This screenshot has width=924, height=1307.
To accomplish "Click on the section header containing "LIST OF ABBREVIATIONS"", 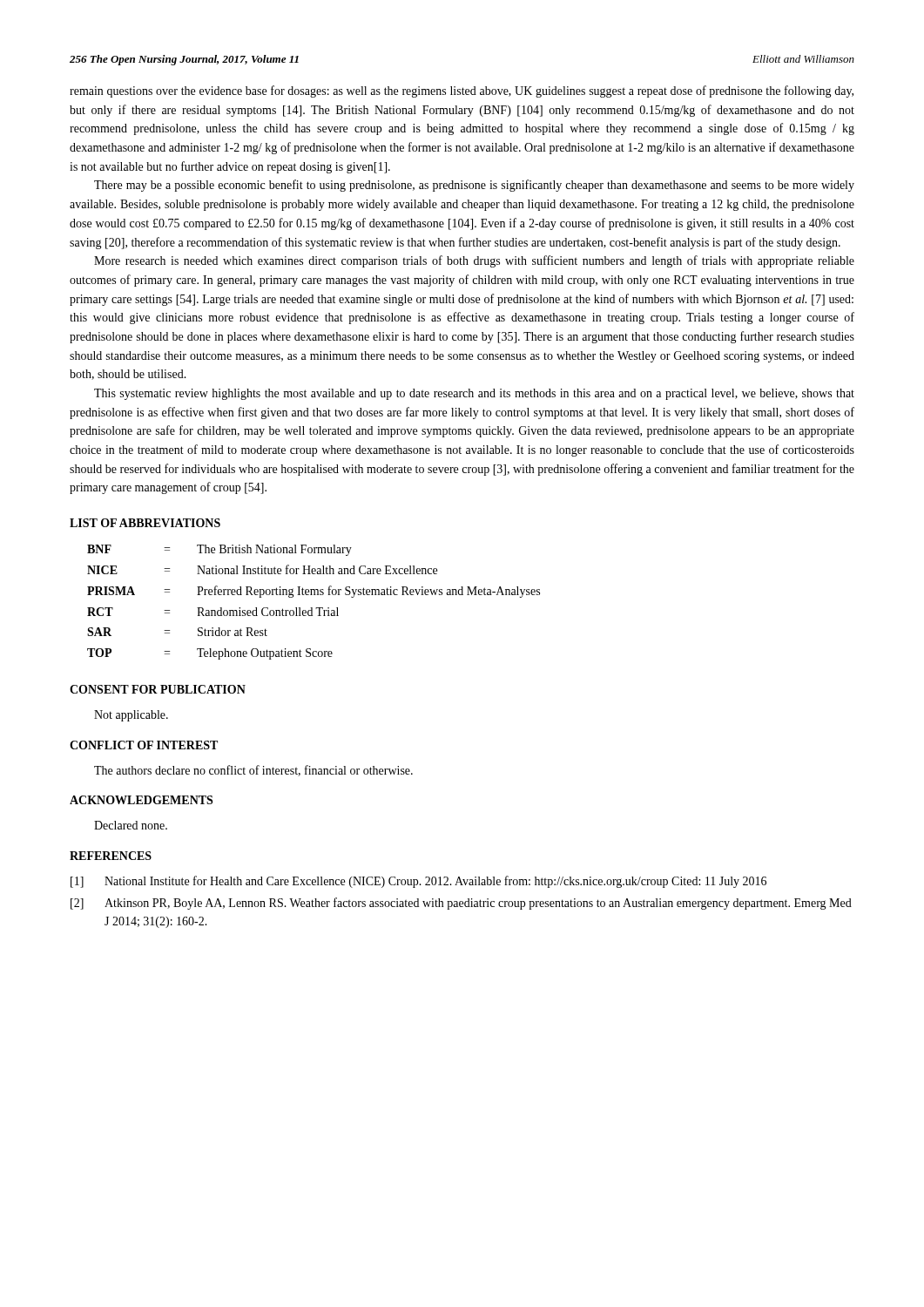I will point(145,523).
